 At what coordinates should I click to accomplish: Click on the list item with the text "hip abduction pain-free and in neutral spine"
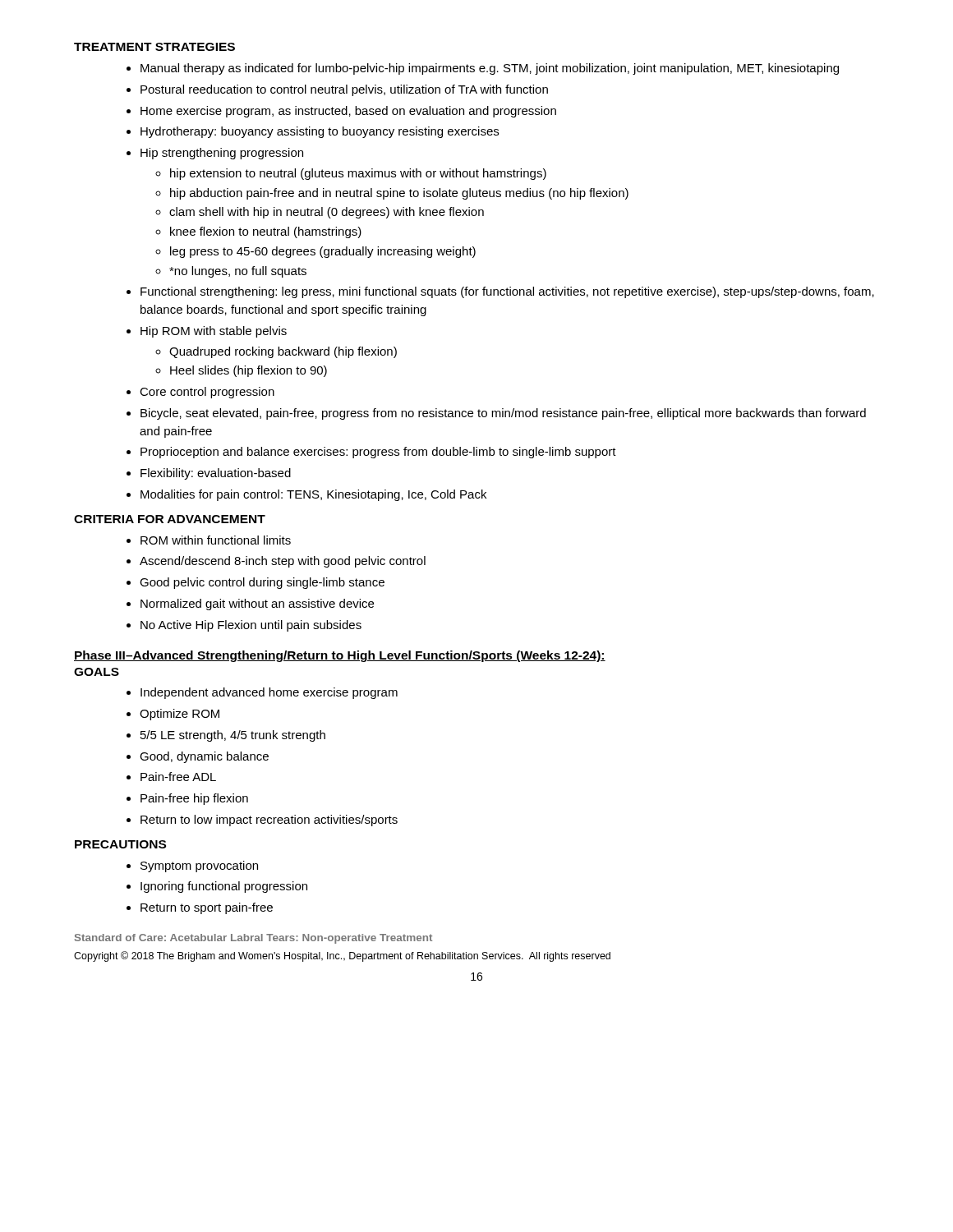[x=524, y=192]
